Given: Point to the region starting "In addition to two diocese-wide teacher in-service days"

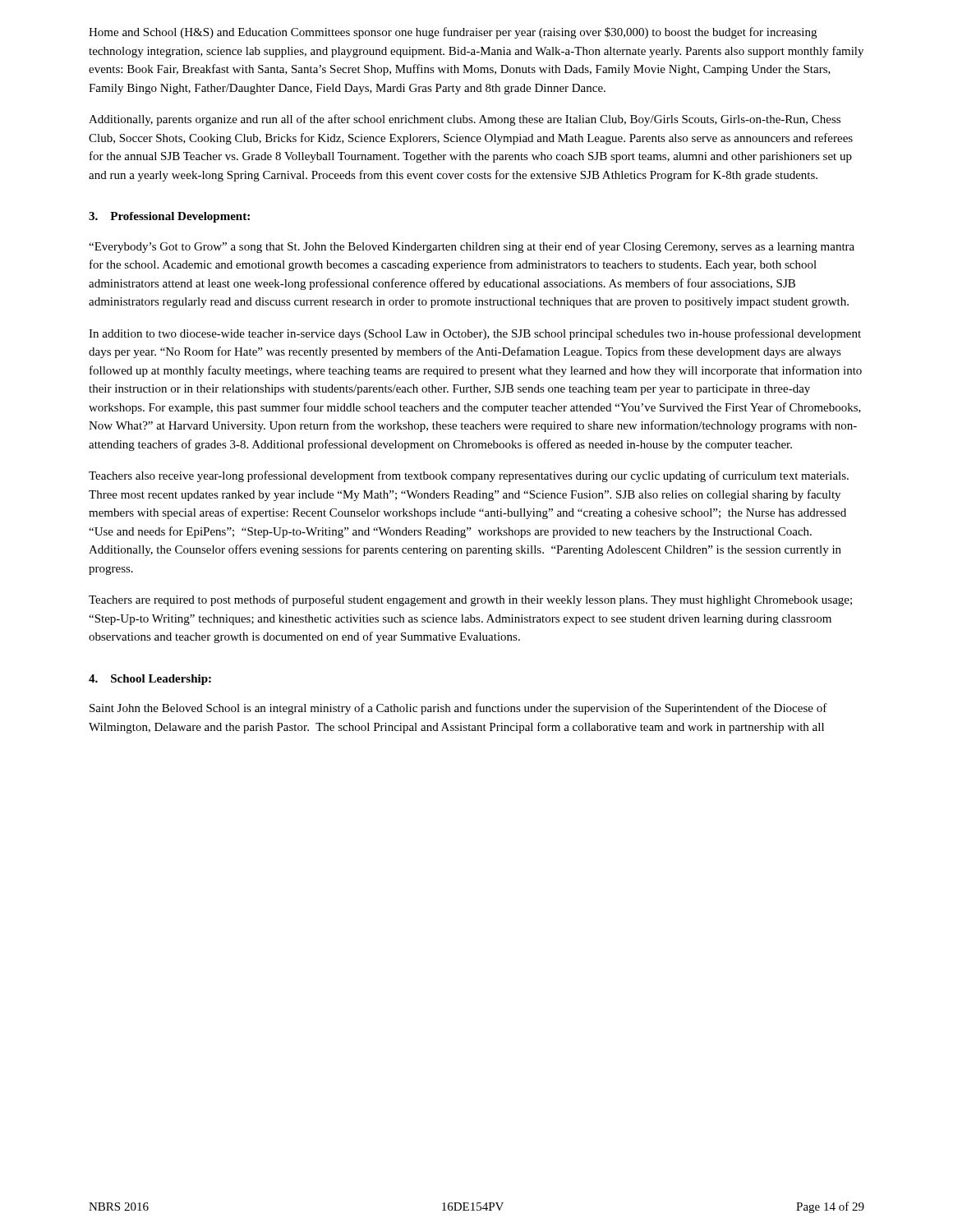Looking at the screenshot, I should tap(475, 389).
